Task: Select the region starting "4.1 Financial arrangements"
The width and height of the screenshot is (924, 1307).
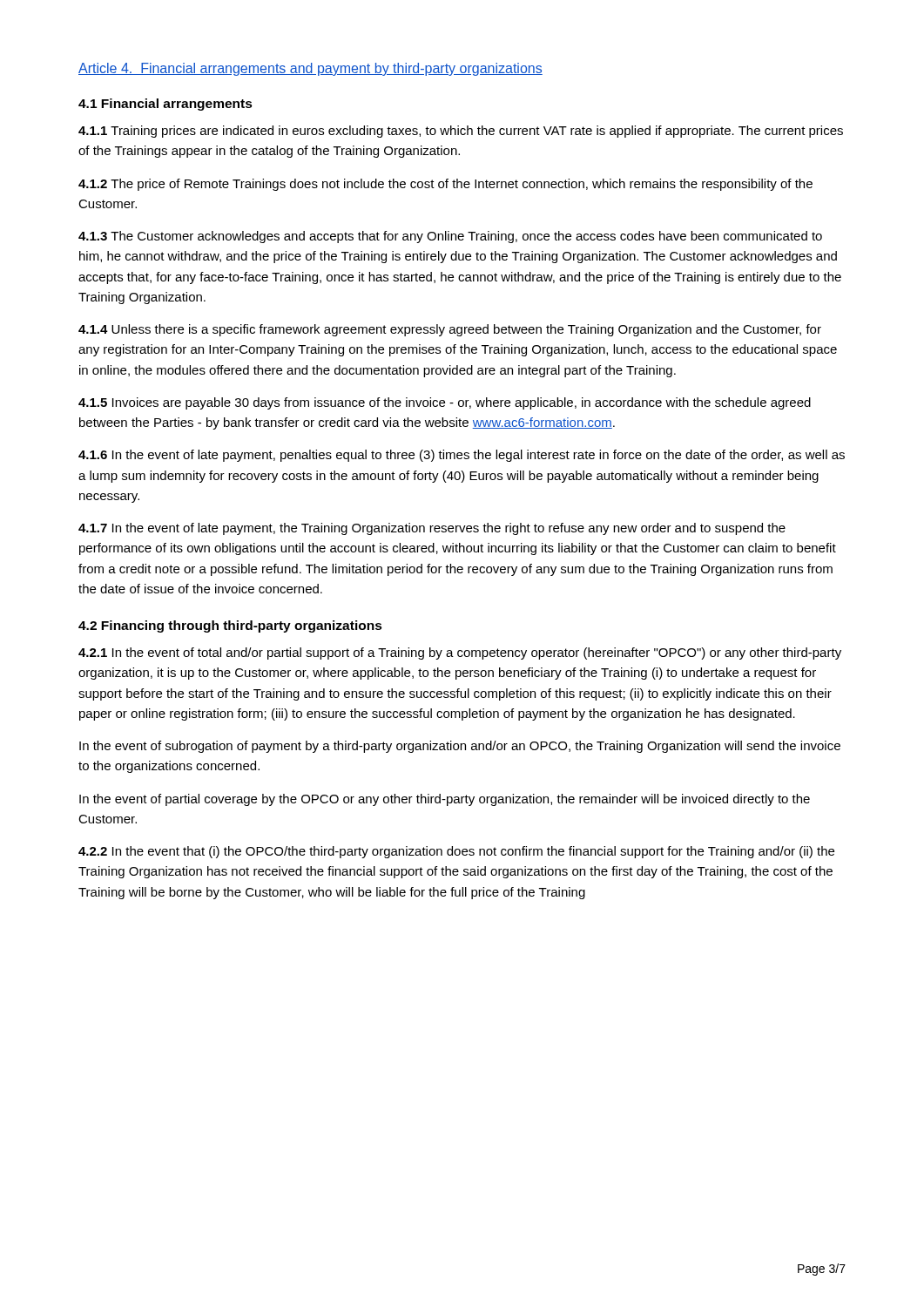Action: (165, 103)
